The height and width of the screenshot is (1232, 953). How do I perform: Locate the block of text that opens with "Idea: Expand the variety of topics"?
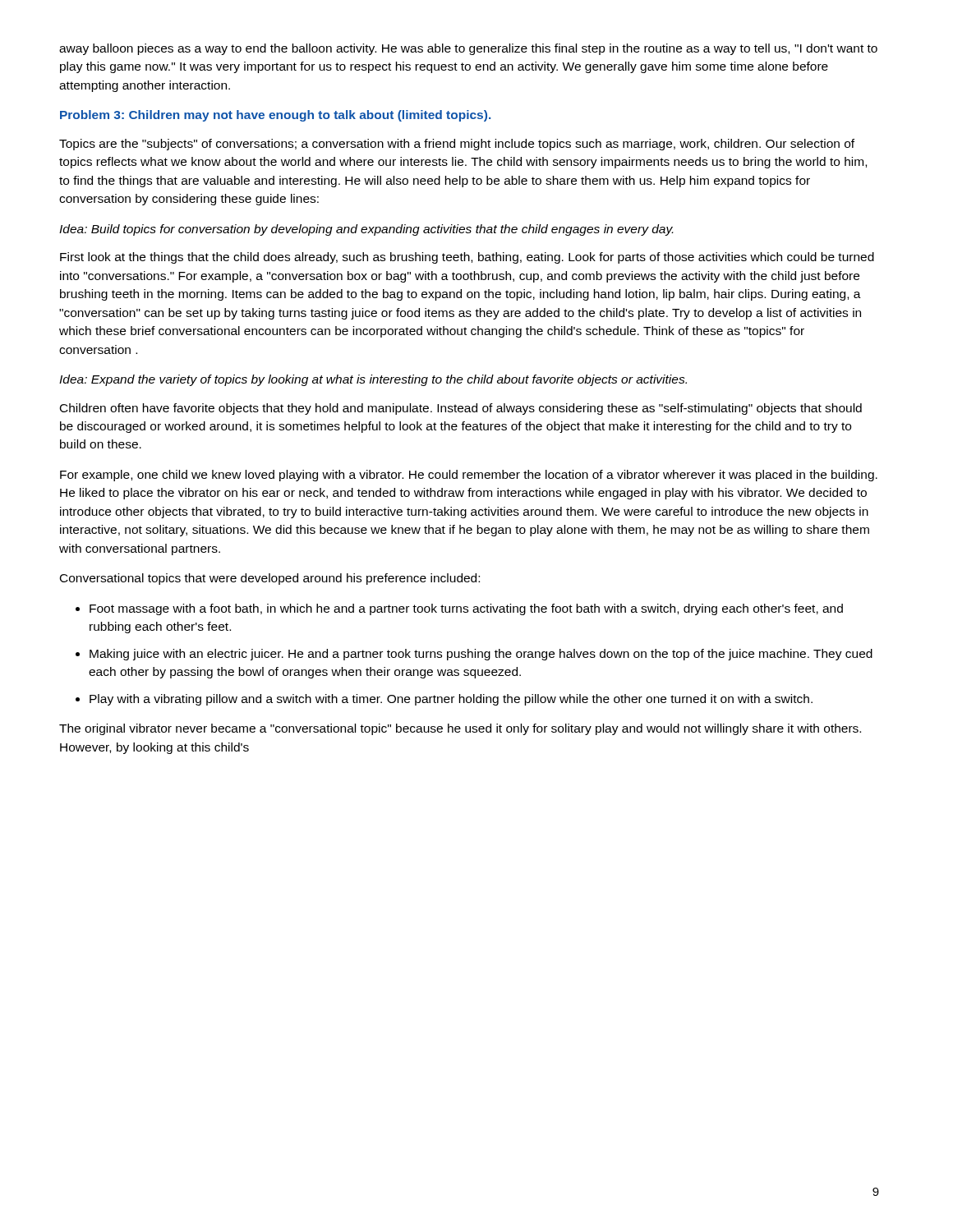point(374,379)
